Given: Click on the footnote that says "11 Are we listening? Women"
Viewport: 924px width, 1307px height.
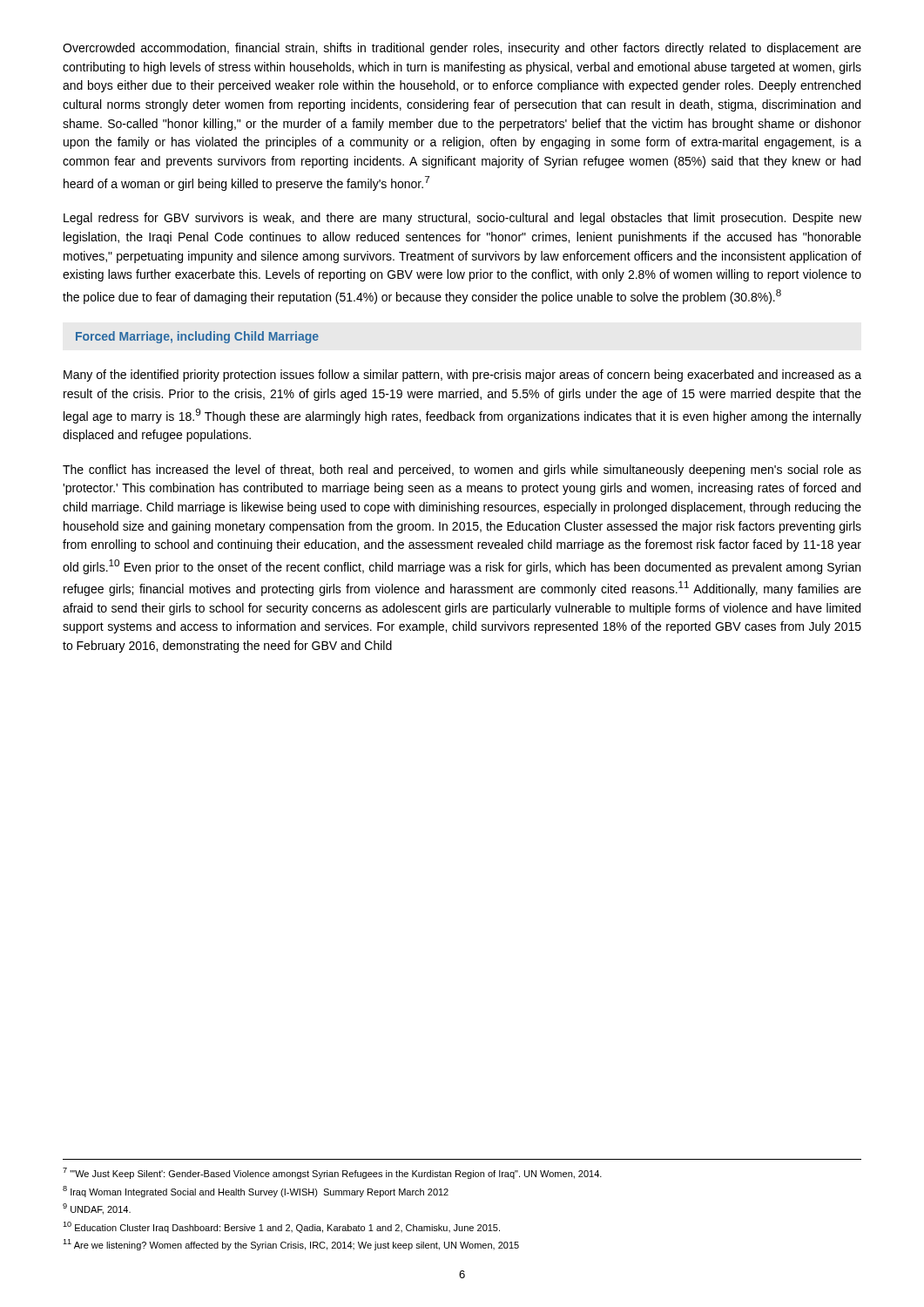Looking at the screenshot, I should click(291, 1244).
